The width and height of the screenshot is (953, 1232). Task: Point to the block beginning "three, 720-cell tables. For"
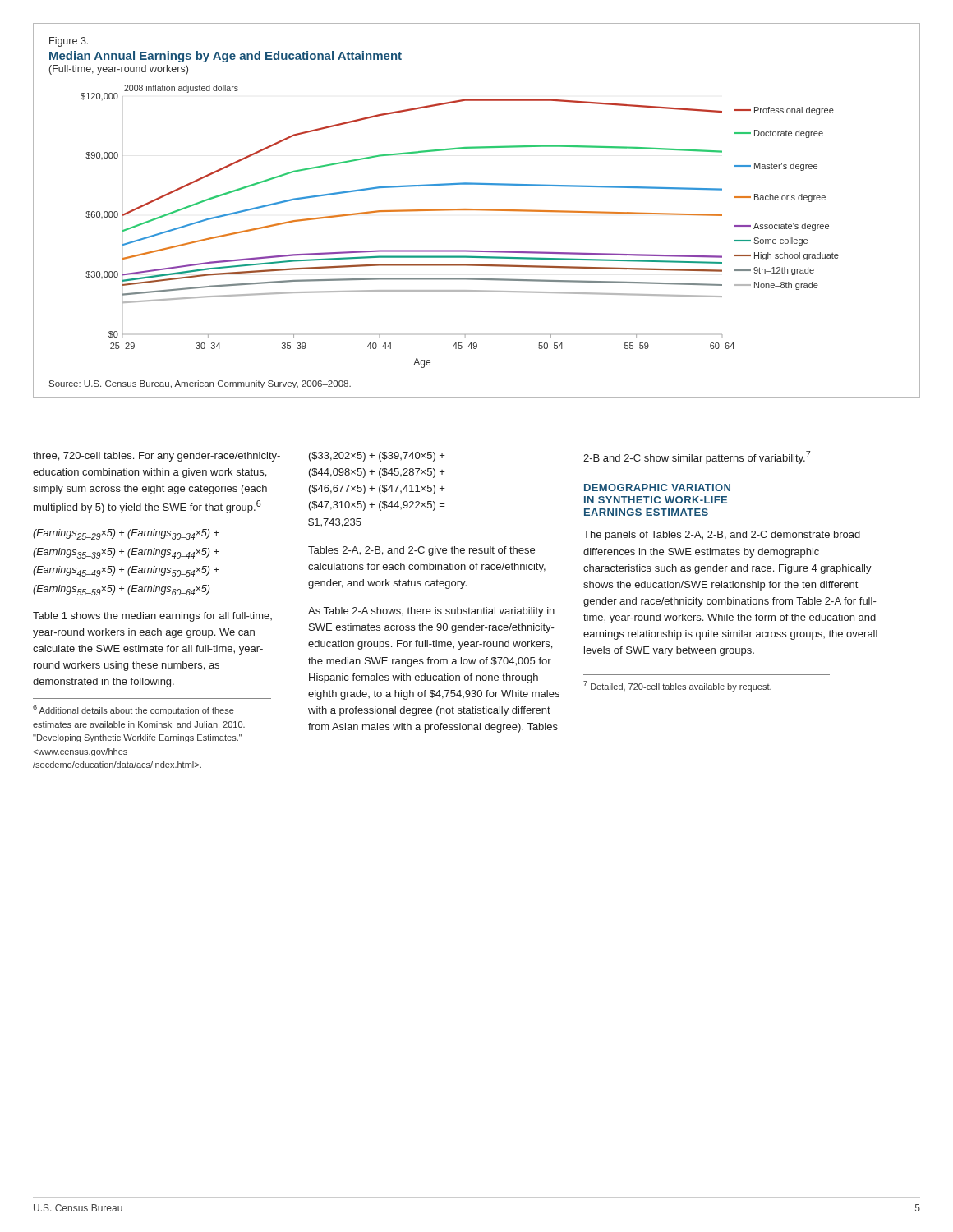click(x=157, y=482)
